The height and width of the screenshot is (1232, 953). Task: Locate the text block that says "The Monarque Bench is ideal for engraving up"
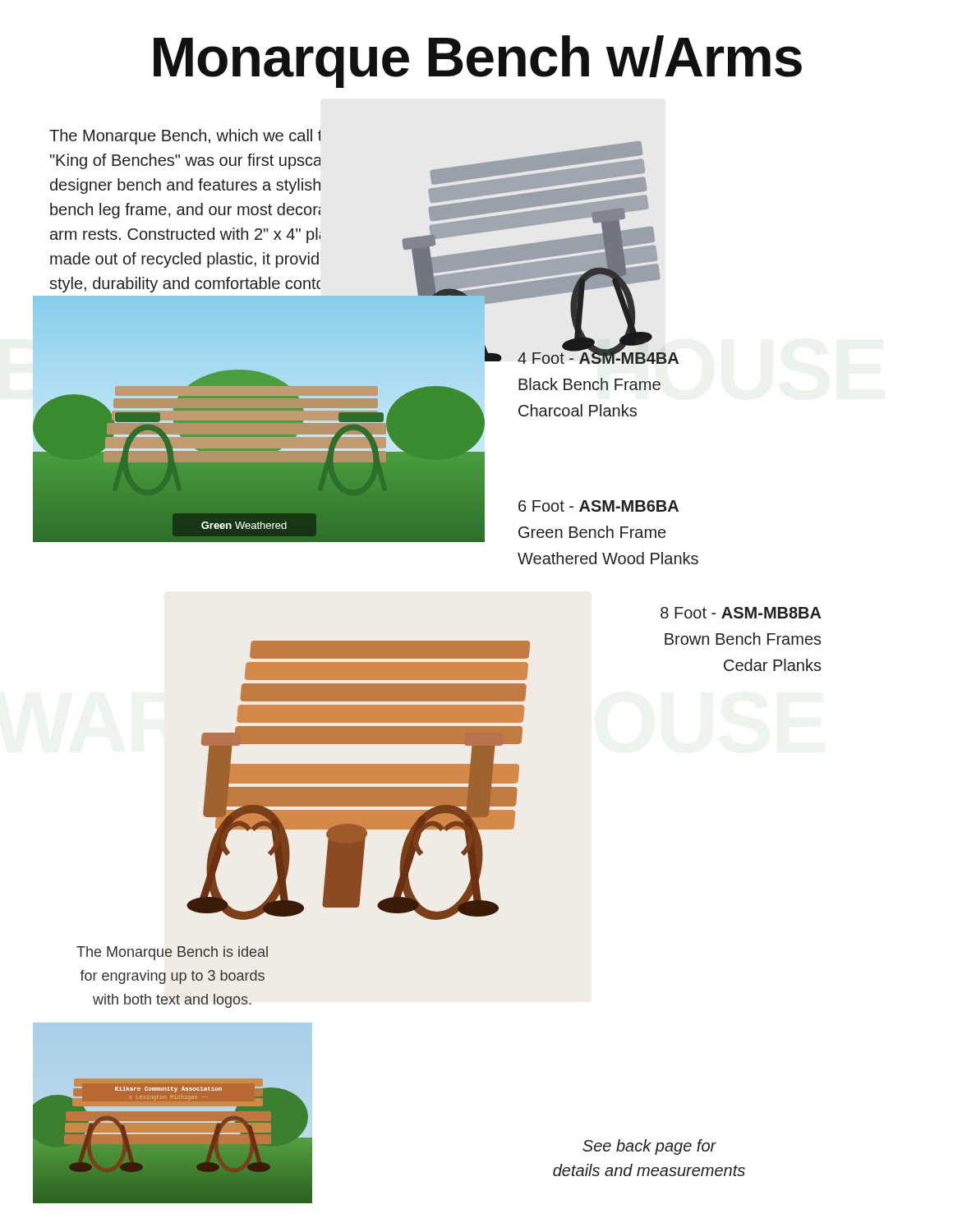[x=173, y=976]
